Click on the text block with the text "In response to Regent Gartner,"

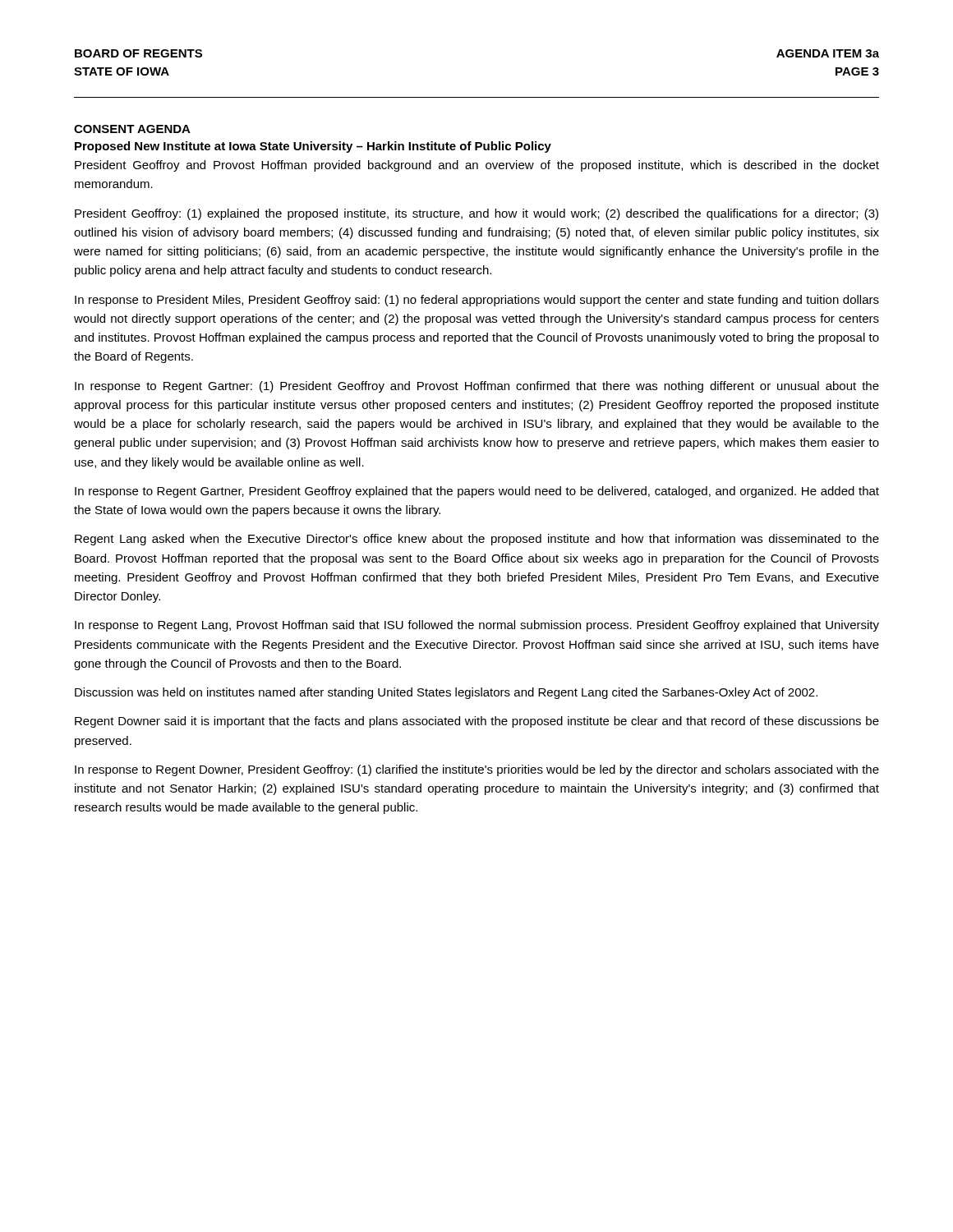(476, 500)
